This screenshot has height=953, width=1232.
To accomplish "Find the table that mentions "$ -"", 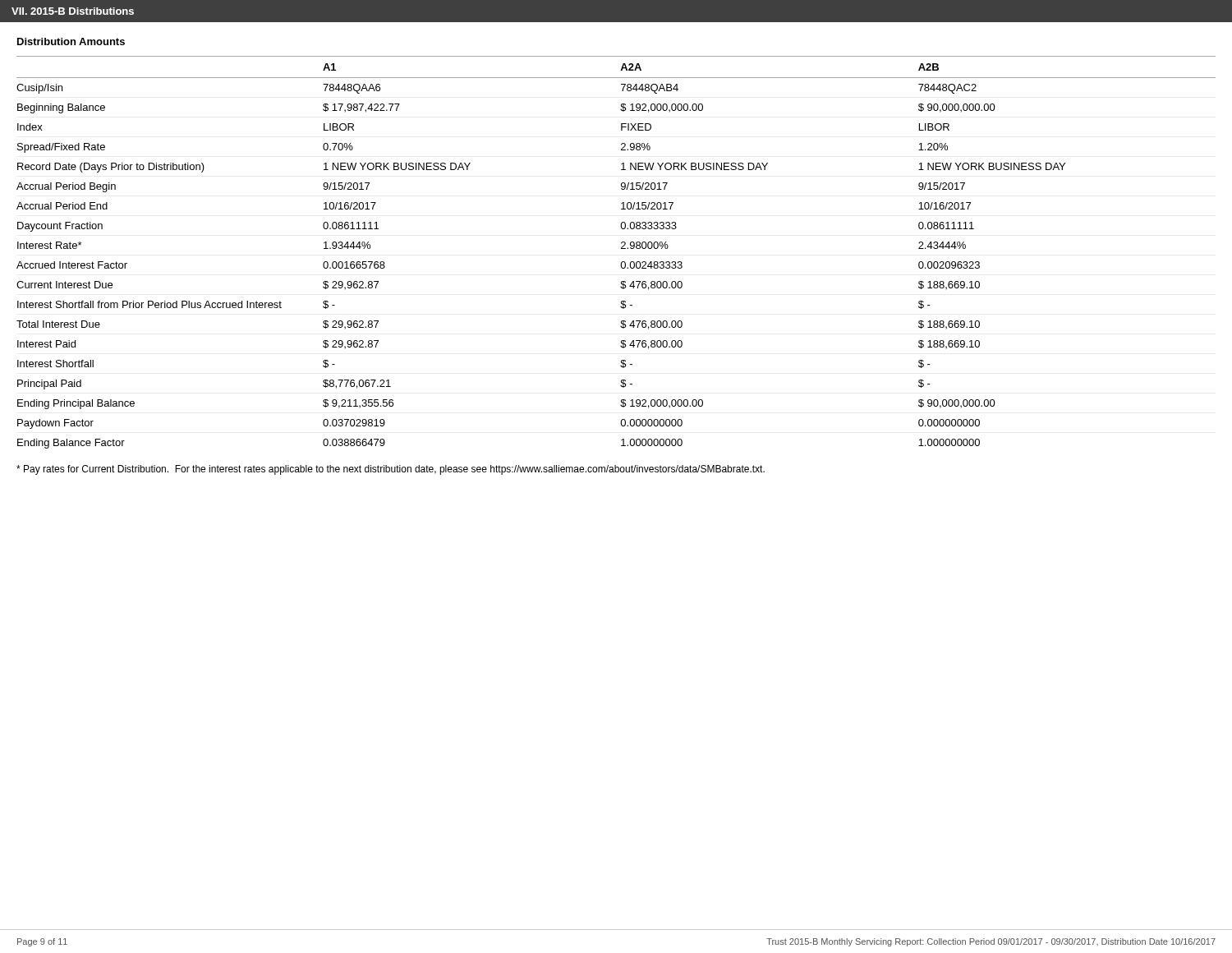I will pyautogui.click(x=616, y=254).
